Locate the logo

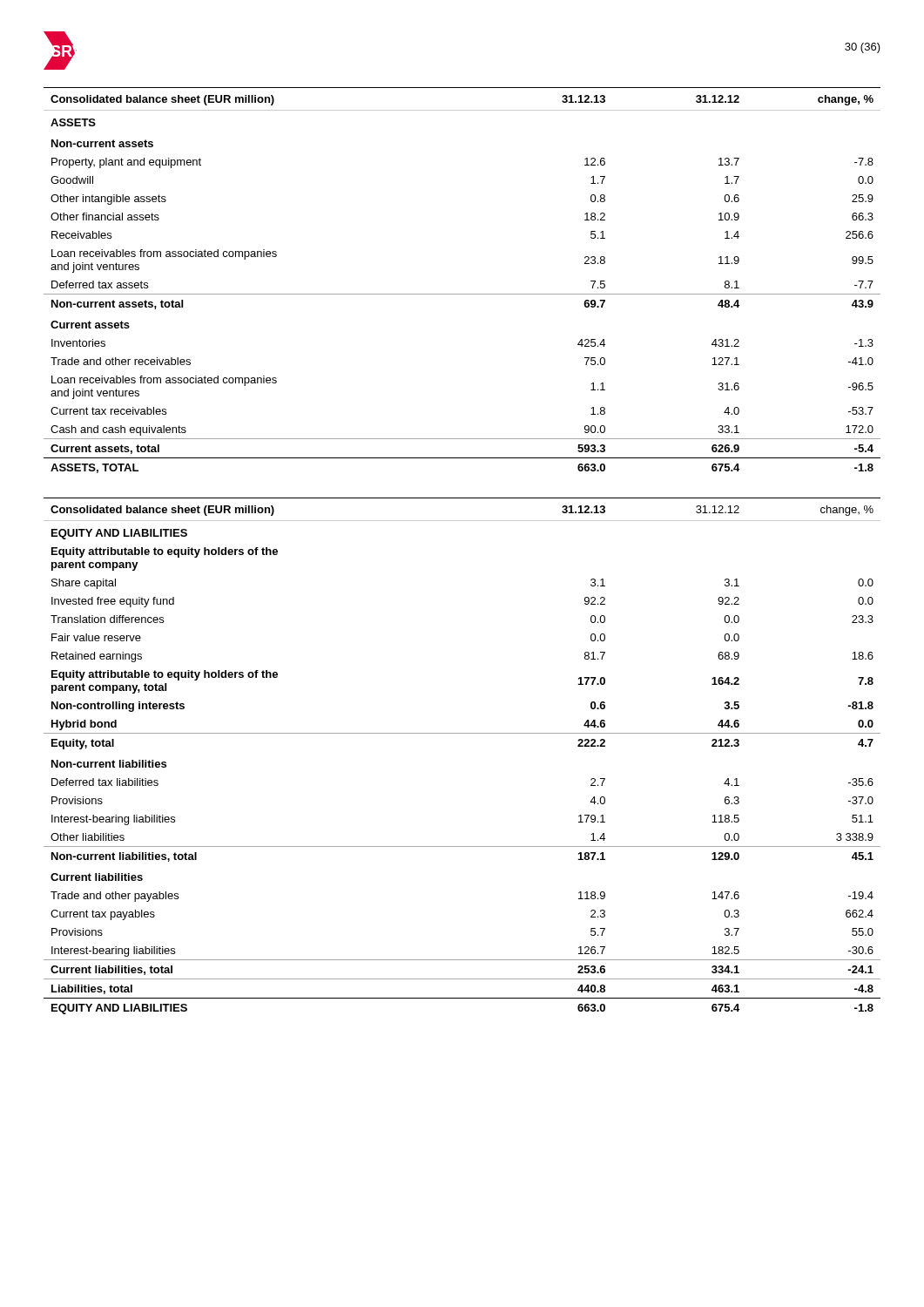tap(74, 52)
